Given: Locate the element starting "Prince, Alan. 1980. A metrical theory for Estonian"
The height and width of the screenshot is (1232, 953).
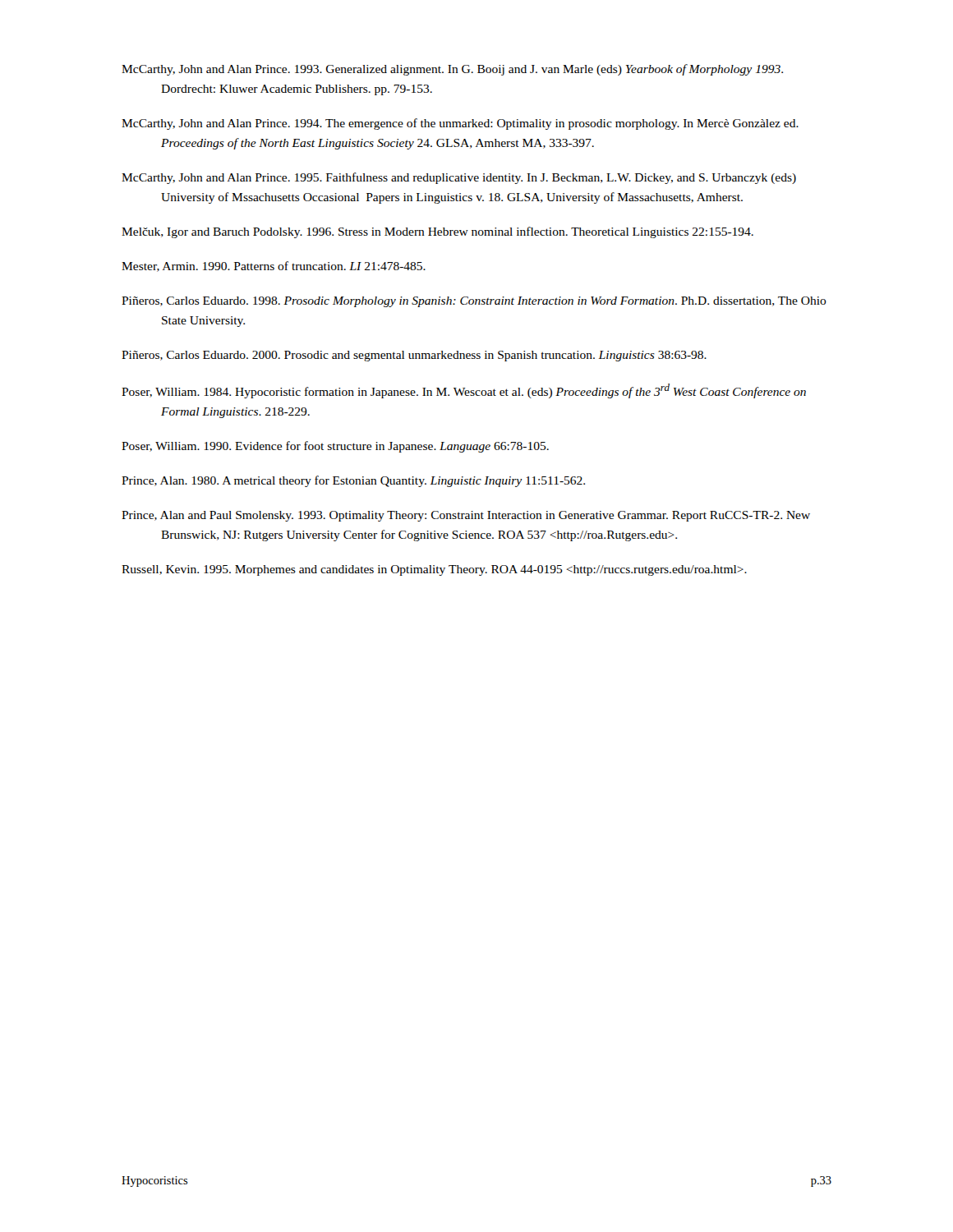Looking at the screenshot, I should (354, 480).
